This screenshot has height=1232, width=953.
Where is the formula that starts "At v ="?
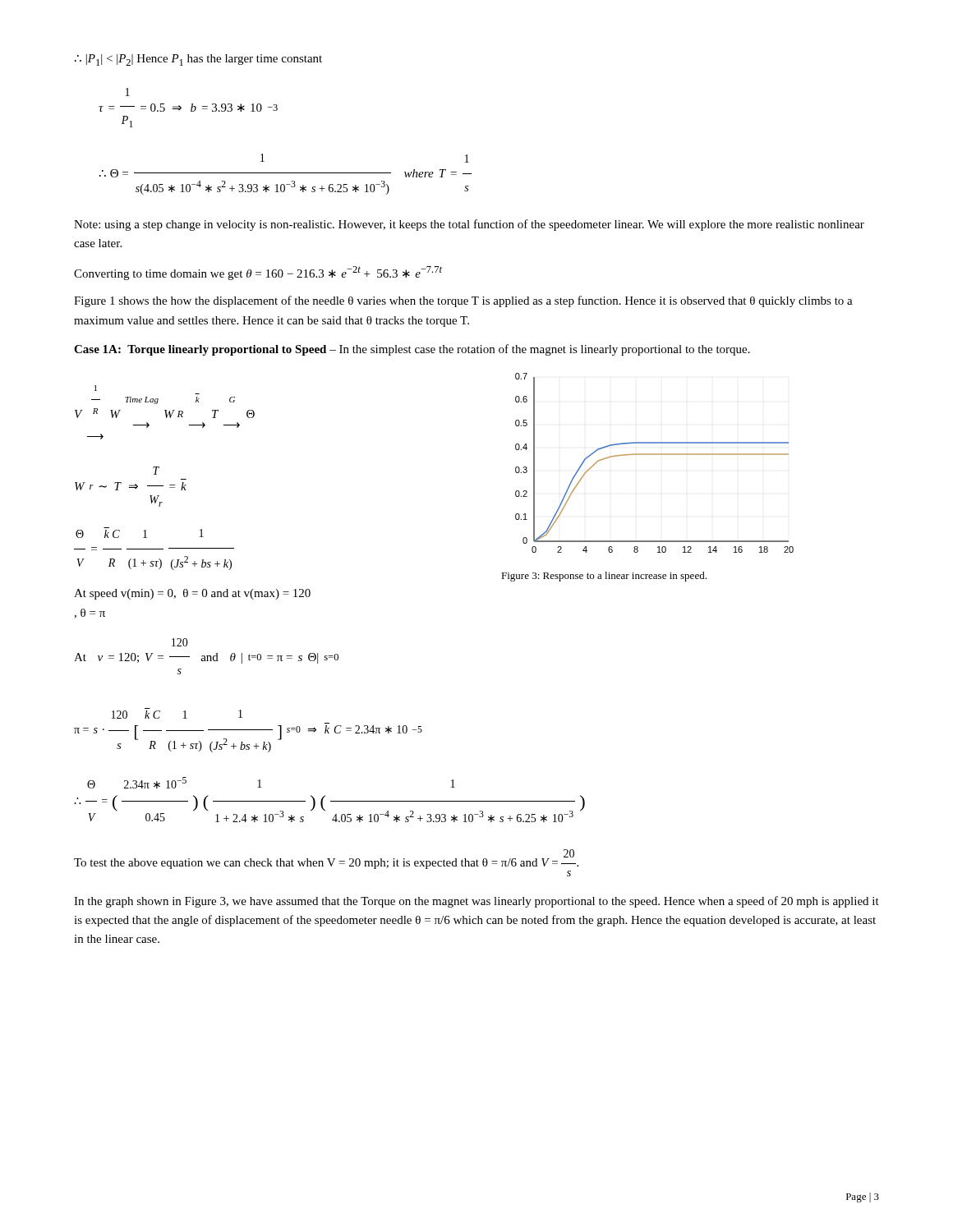pos(206,657)
